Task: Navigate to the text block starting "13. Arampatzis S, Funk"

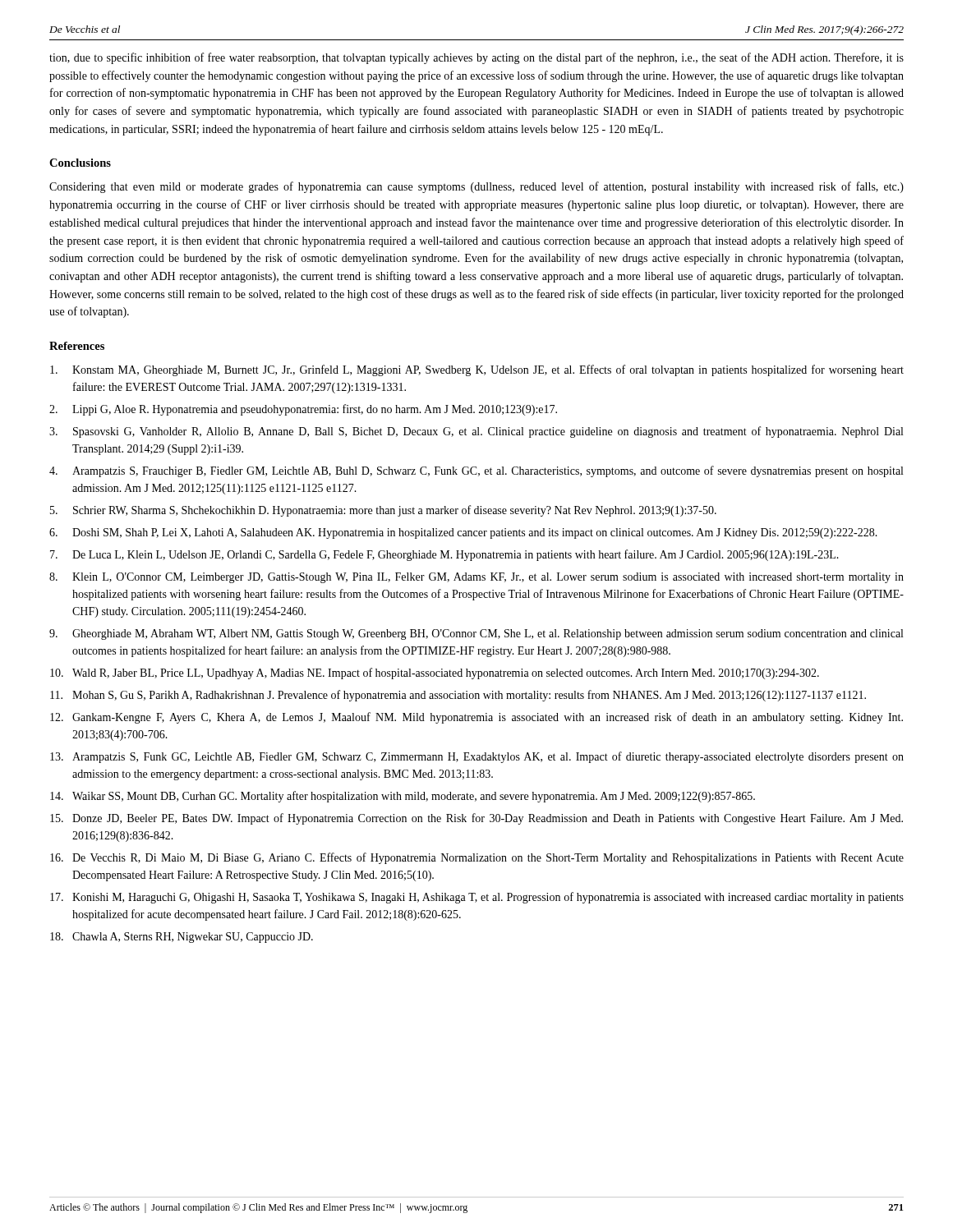Action: (476, 765)
